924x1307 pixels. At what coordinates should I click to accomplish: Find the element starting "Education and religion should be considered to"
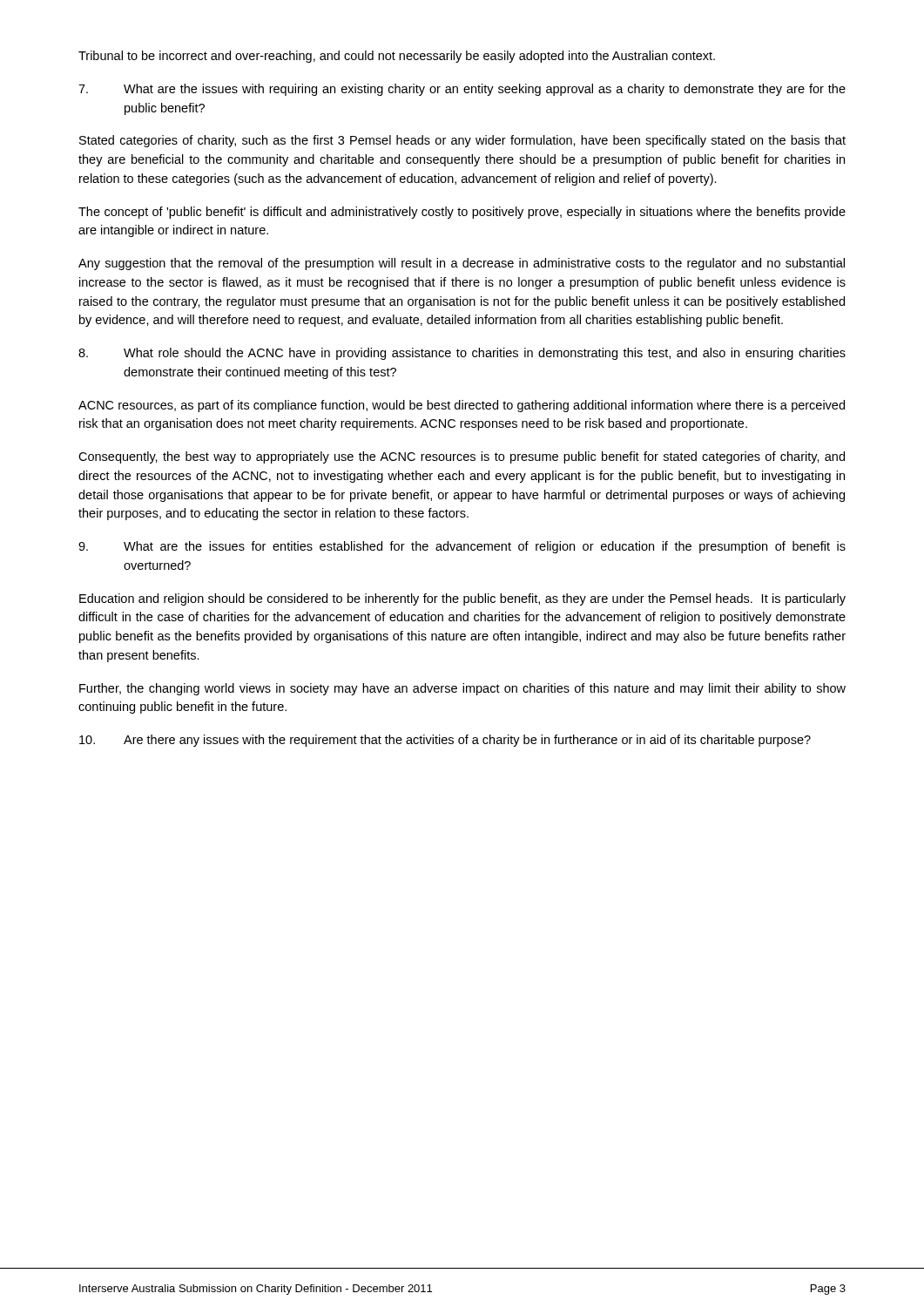click(462, 627)
